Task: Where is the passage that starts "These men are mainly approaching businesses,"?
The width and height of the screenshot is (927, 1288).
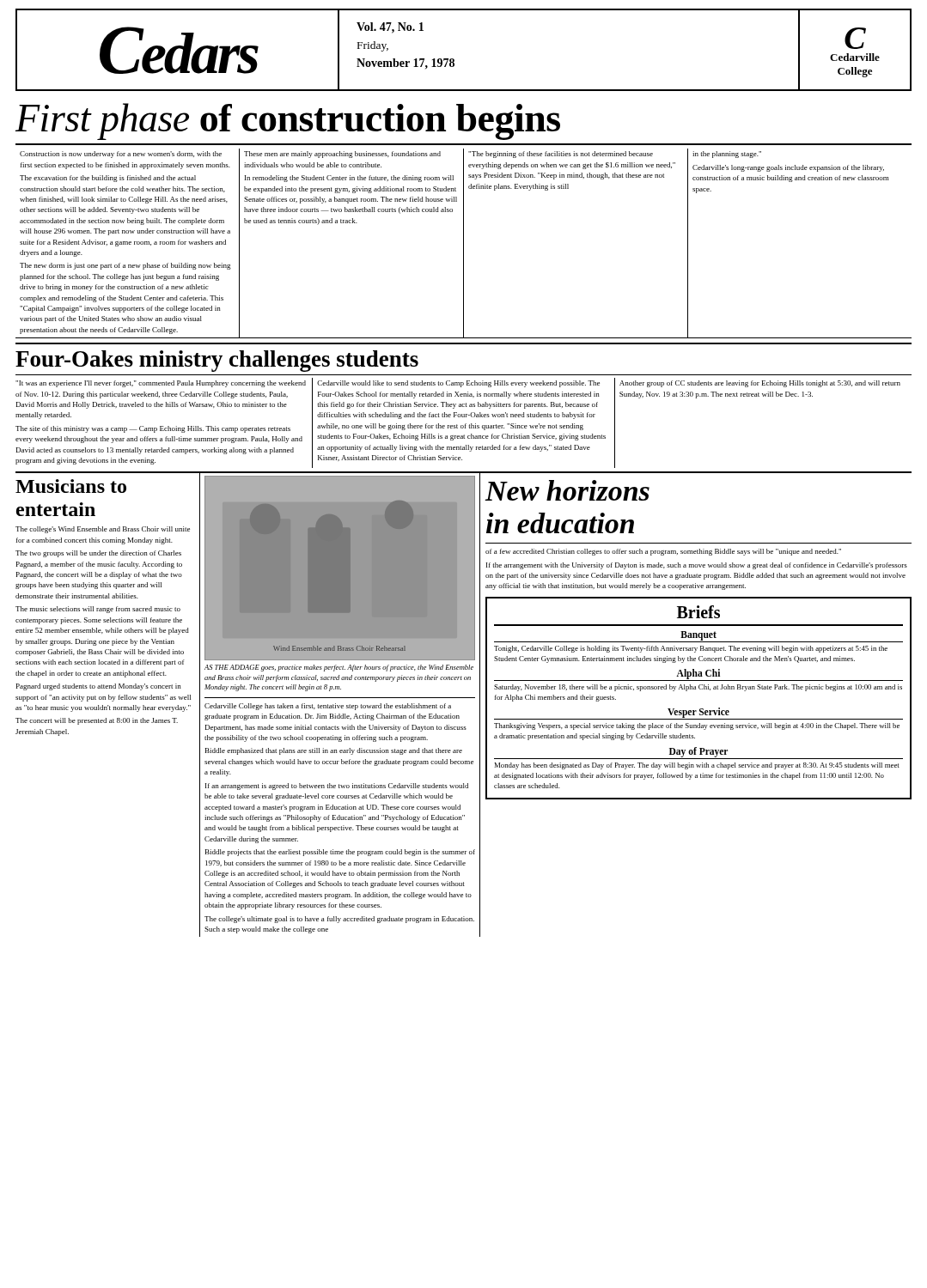Action: click(351, 187)
